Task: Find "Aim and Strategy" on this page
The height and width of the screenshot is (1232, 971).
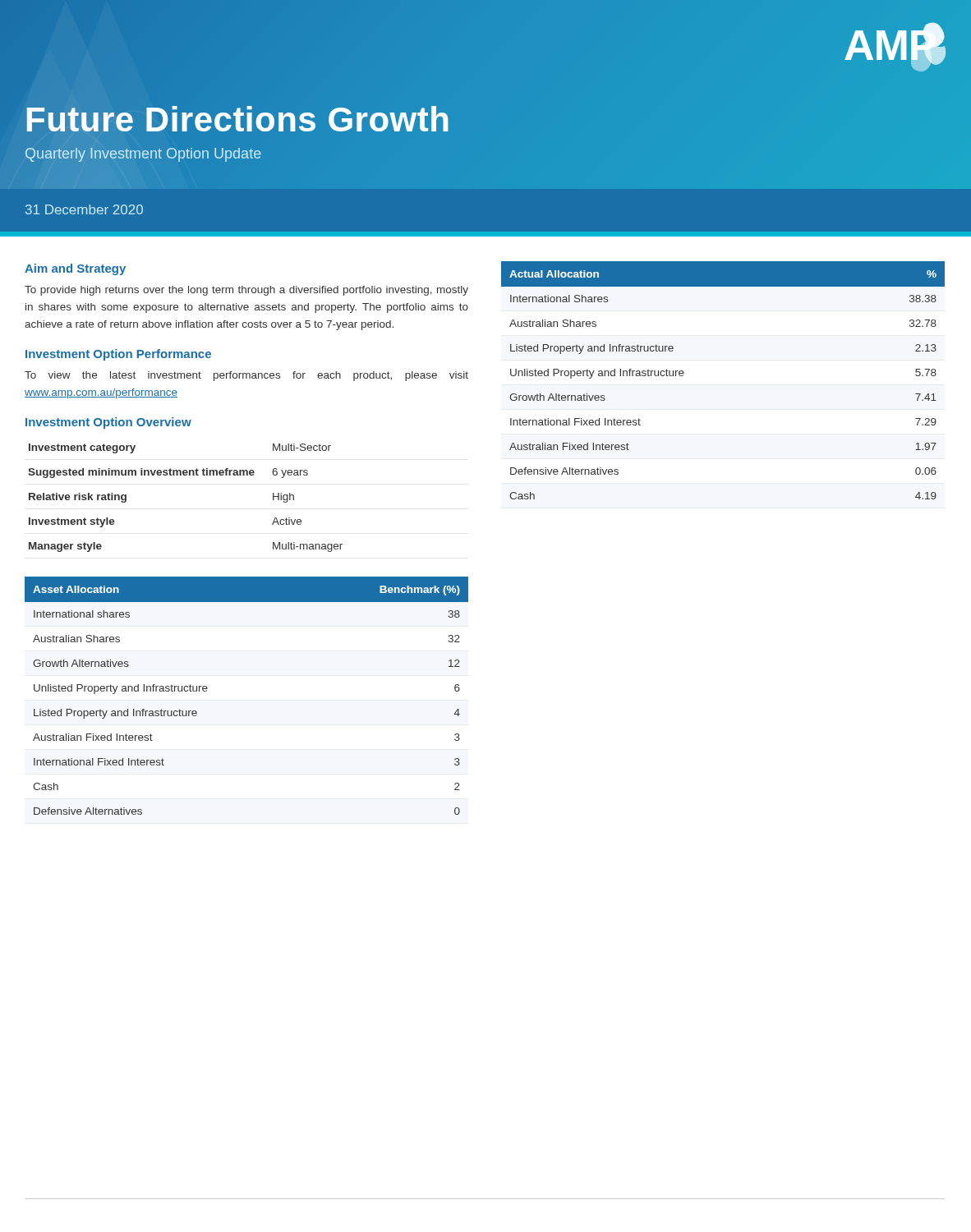Action: click(x=75, y=268)
